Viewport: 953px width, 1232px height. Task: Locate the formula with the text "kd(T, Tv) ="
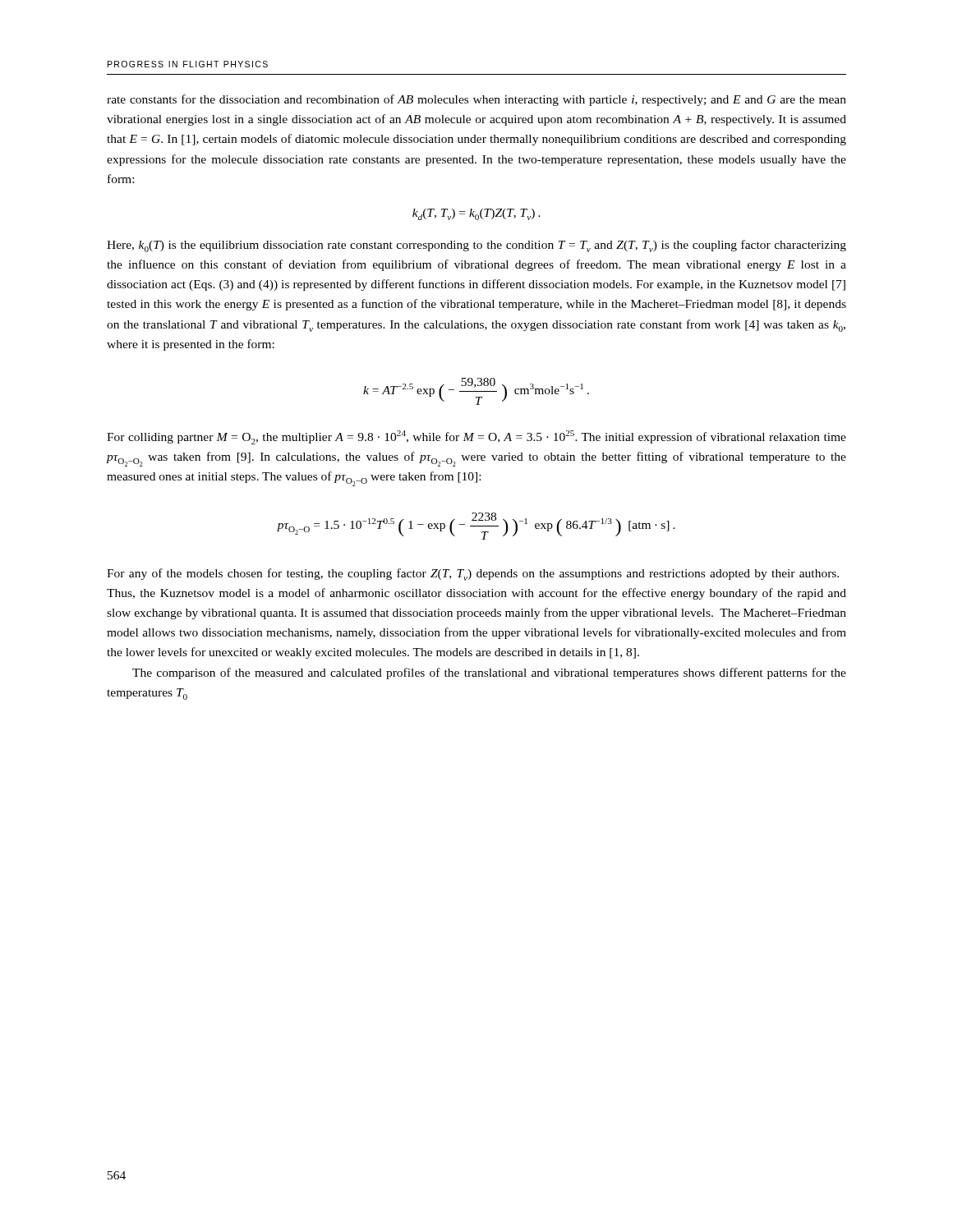[476, 213]
